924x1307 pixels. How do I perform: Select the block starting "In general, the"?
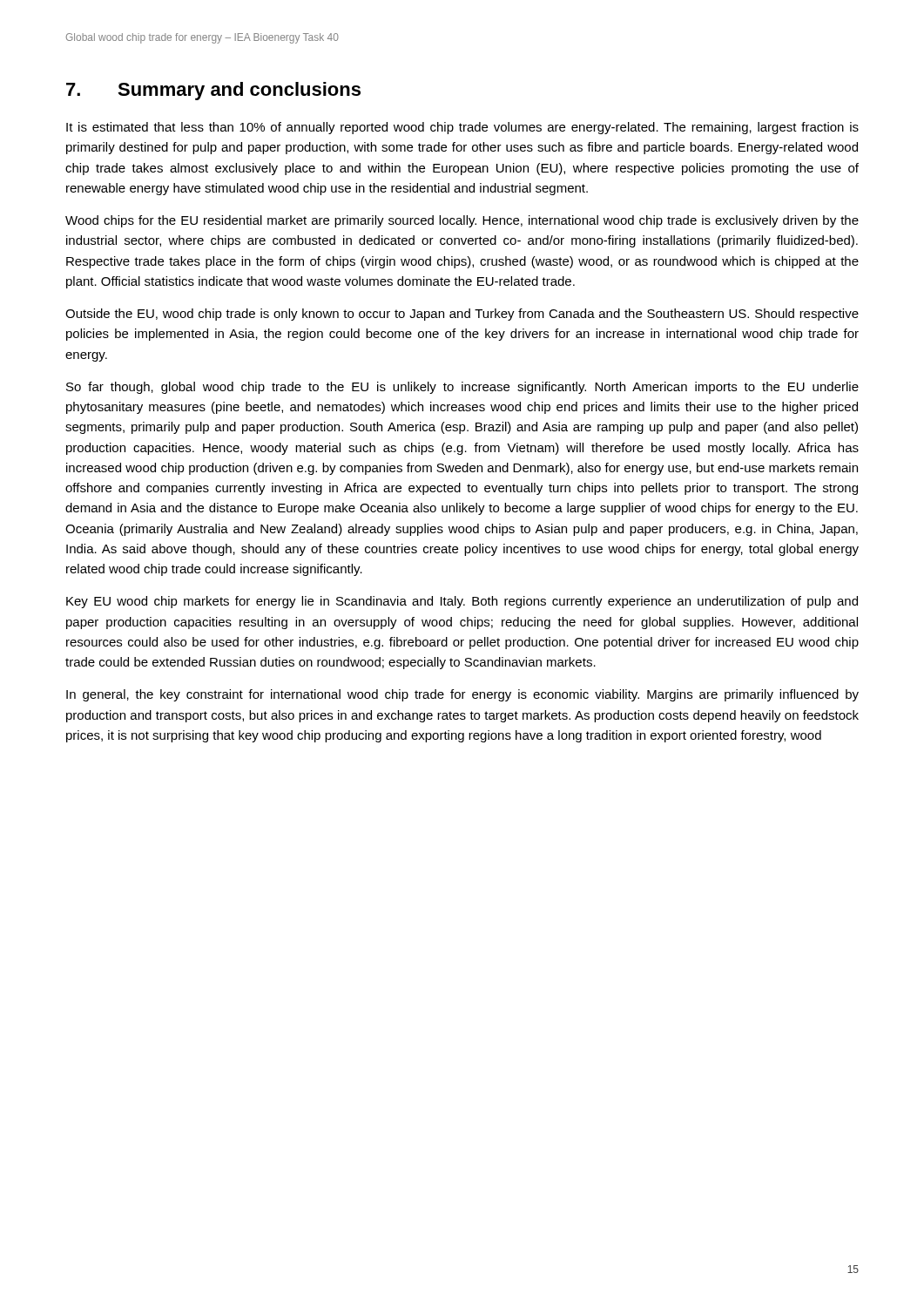coord(462,715)
